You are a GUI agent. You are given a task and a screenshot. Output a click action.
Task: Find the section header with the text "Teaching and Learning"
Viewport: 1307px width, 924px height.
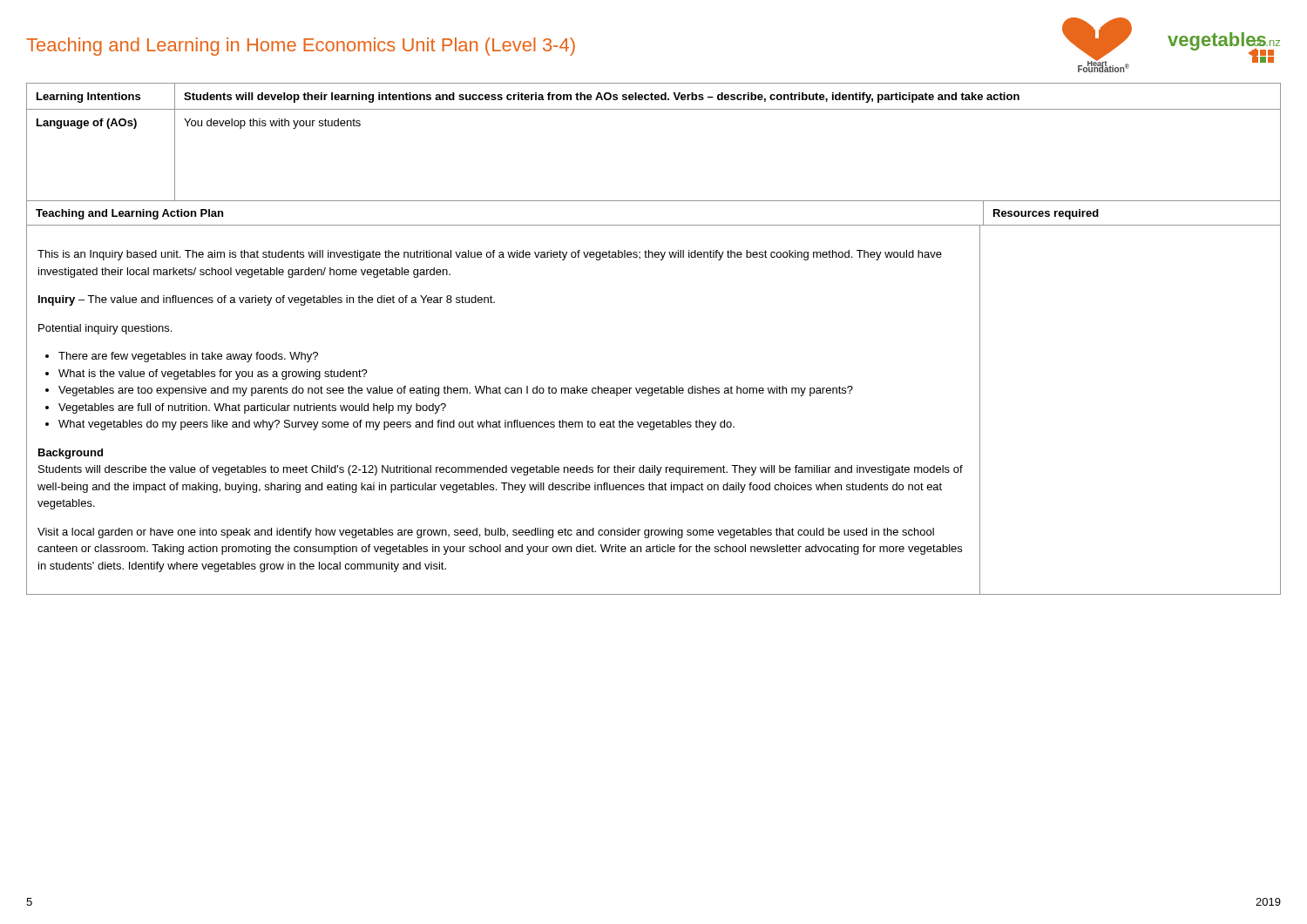click(130, 213)
